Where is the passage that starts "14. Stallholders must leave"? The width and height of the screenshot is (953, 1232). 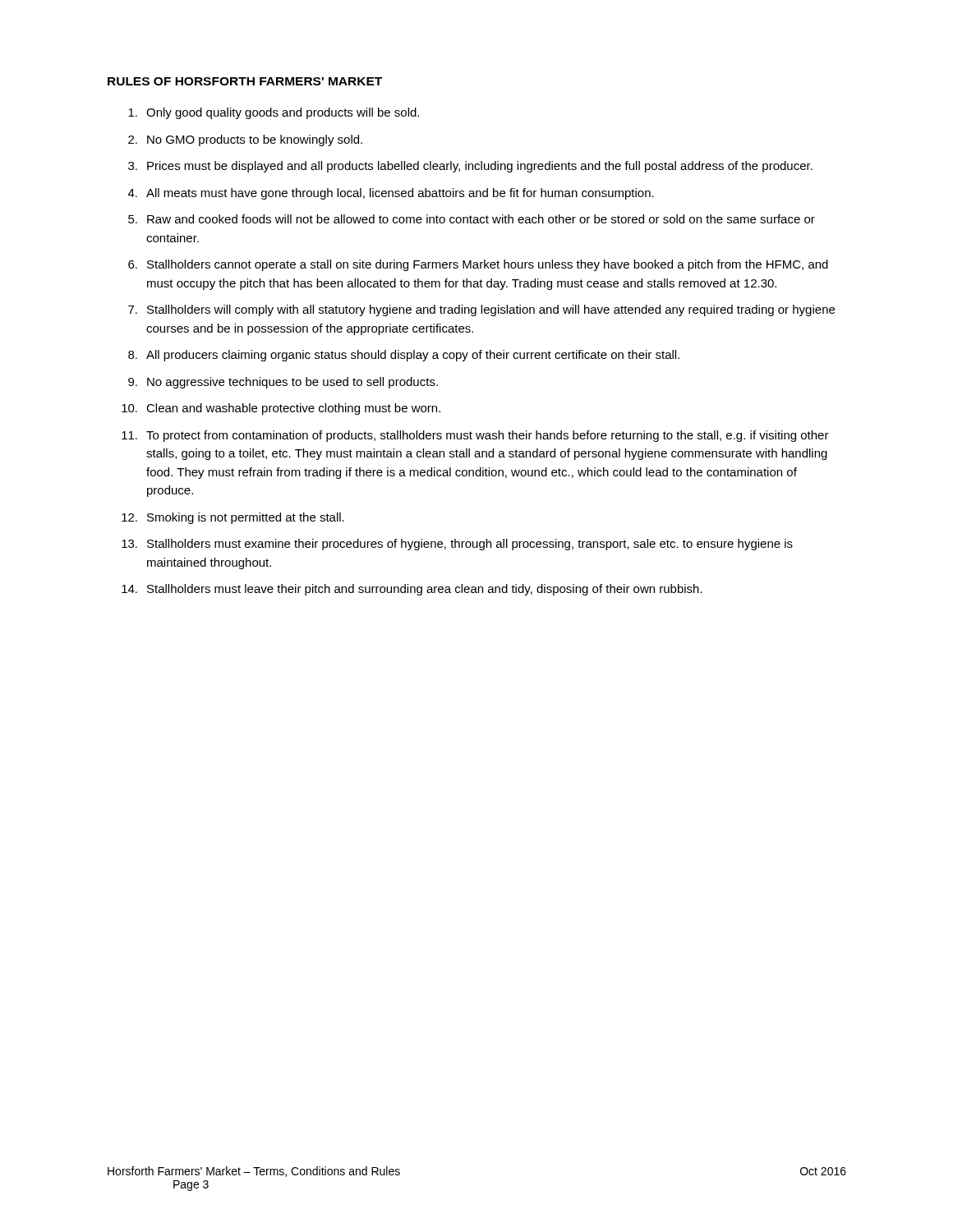point(476,589)
